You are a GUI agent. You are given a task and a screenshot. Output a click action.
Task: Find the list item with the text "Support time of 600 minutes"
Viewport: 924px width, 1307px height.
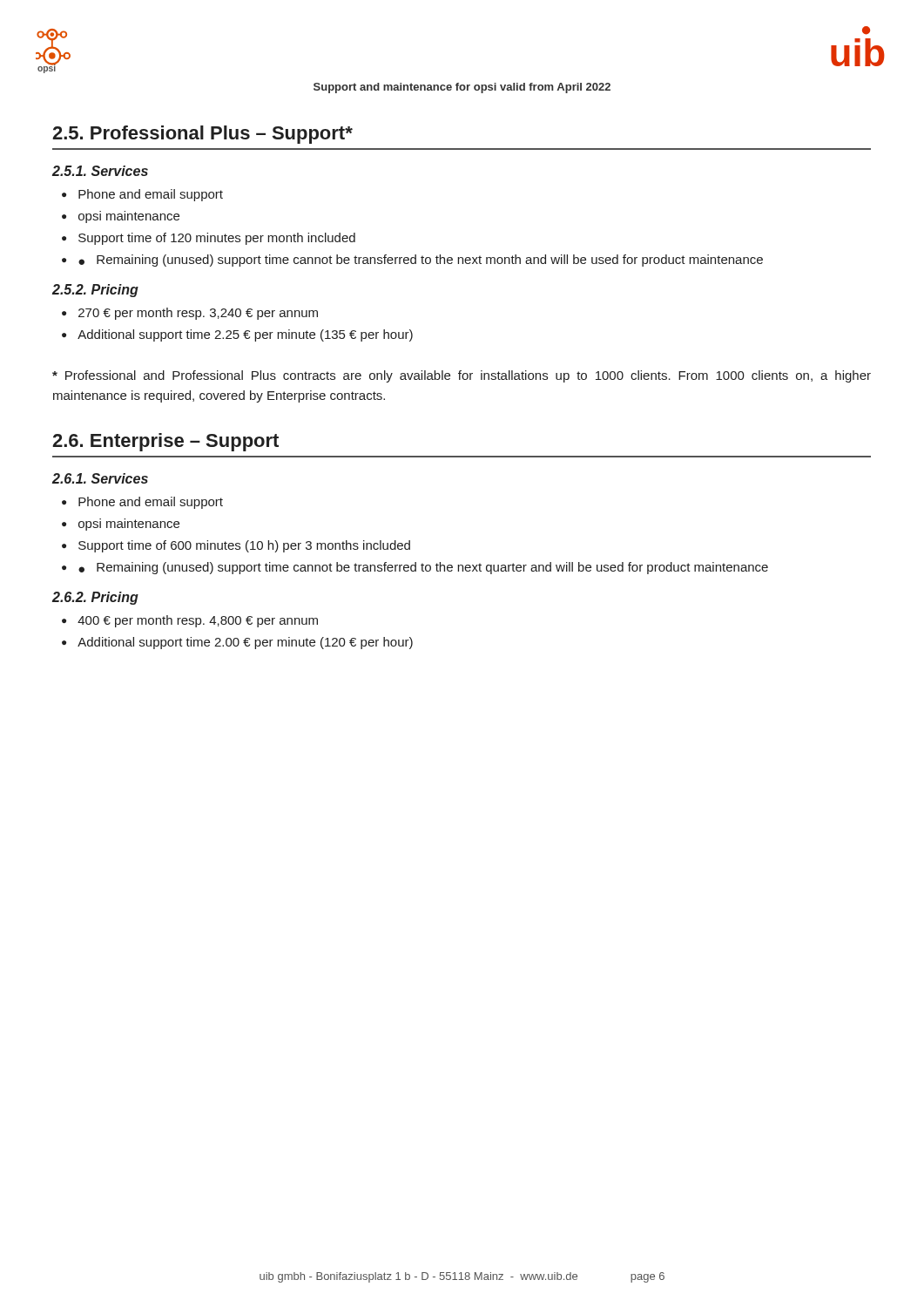coord(244,545)
